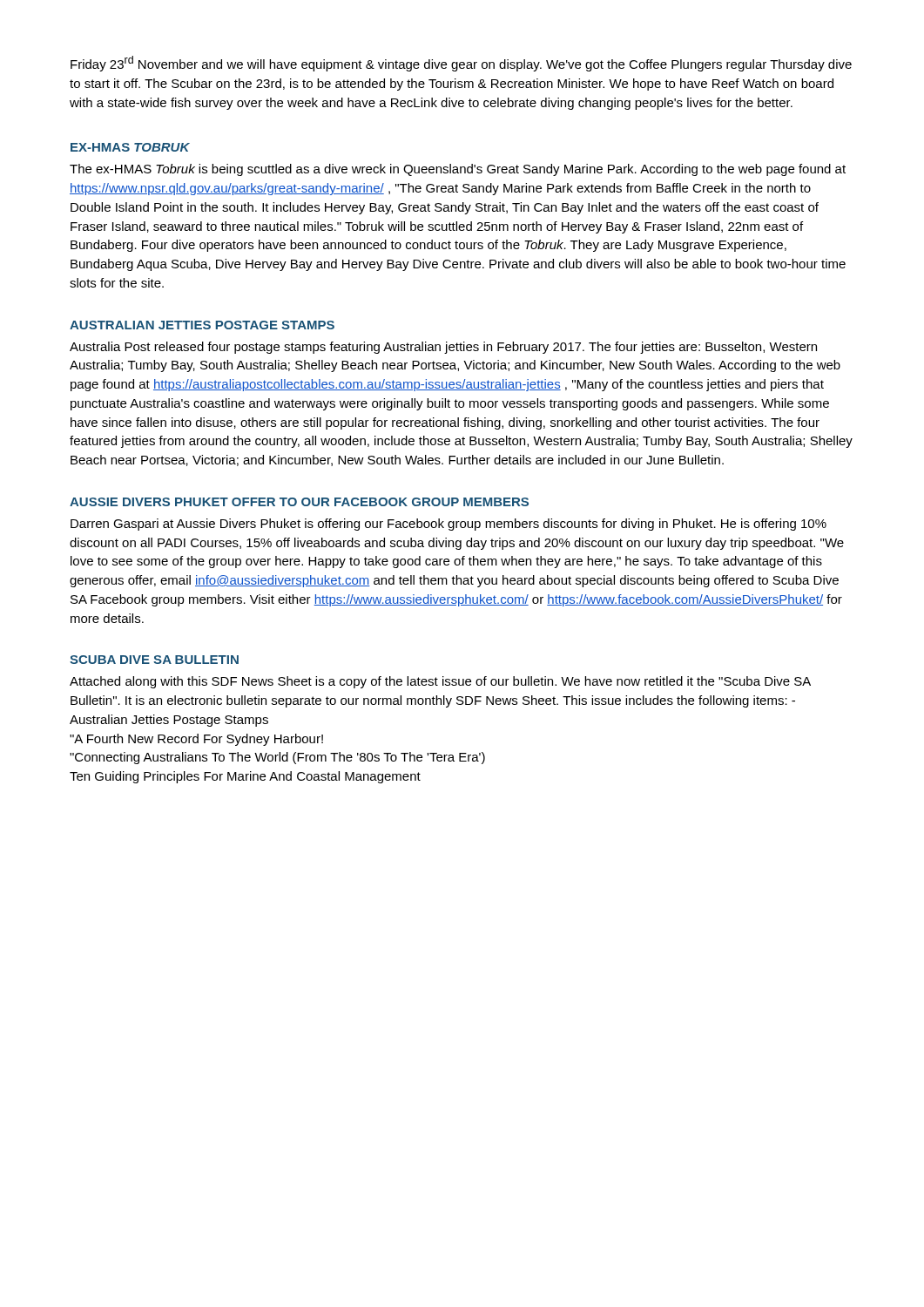Point to the element starting "Australia Post released"

point(462,403)
